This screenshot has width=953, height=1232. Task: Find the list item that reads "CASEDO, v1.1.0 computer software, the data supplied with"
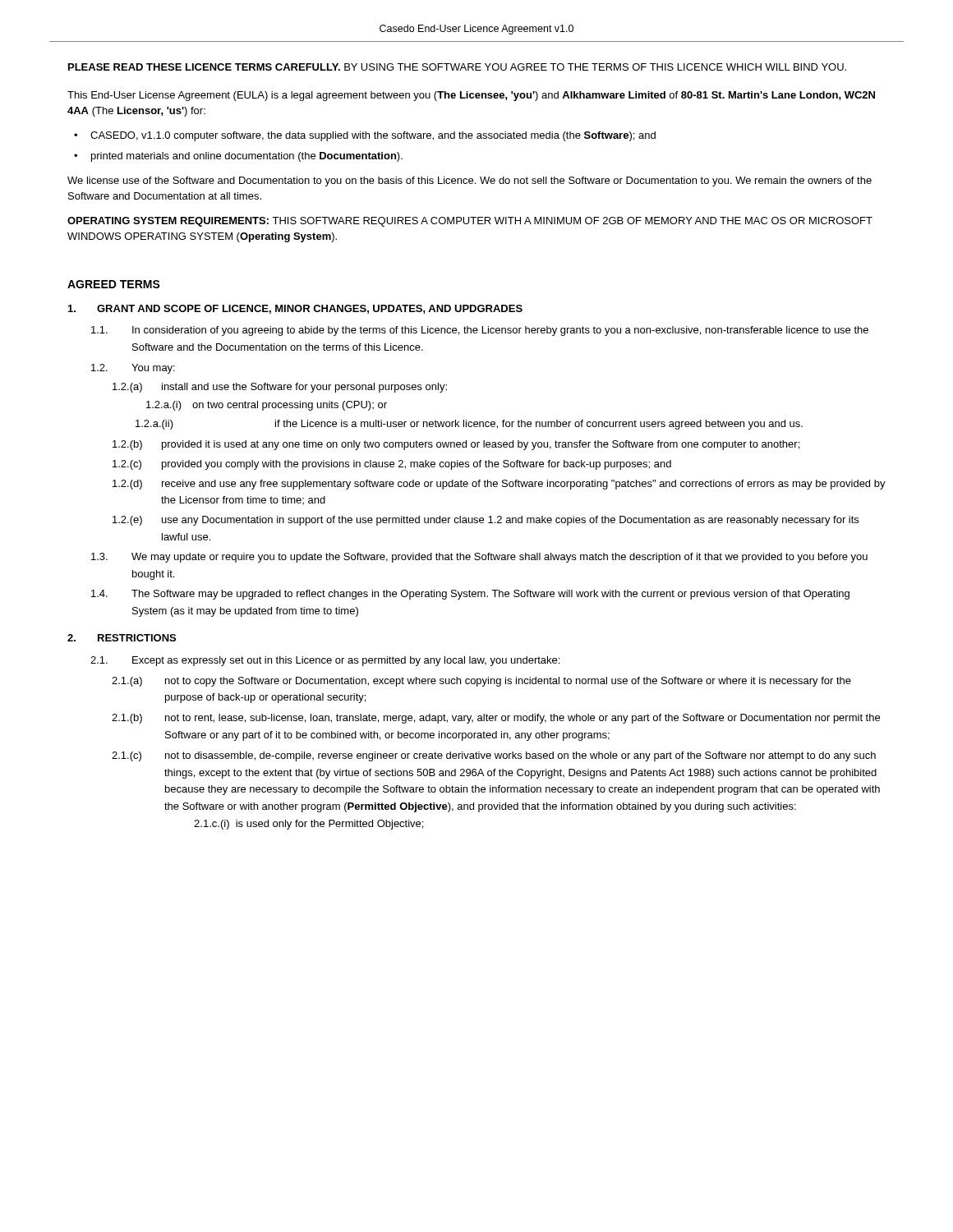pyautogui.click(x=373, y=135)
